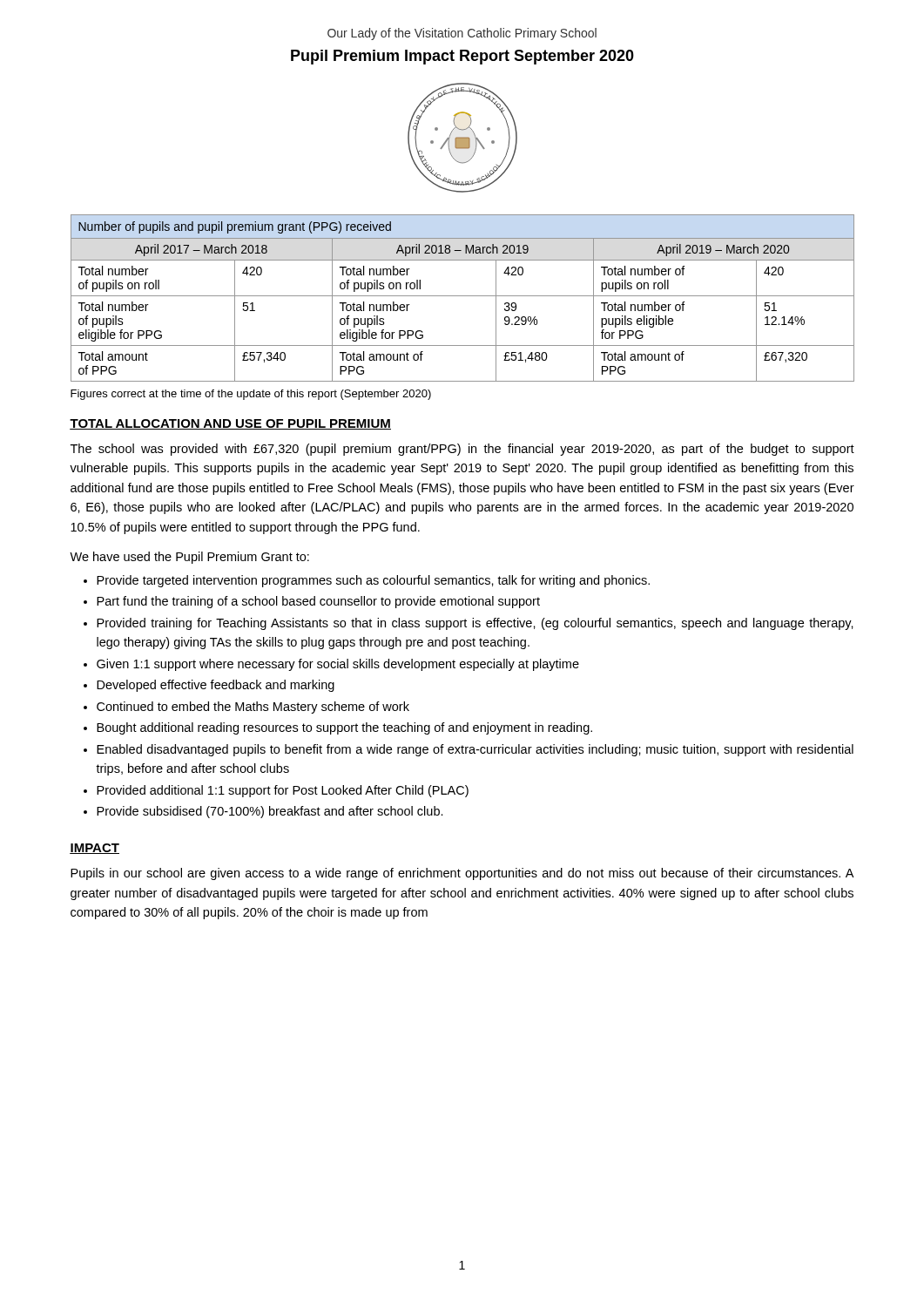This screenshot has width=924, height=1307.
Task: Find the region starting "Part fund the training of a school"
Action: point(318,601)
